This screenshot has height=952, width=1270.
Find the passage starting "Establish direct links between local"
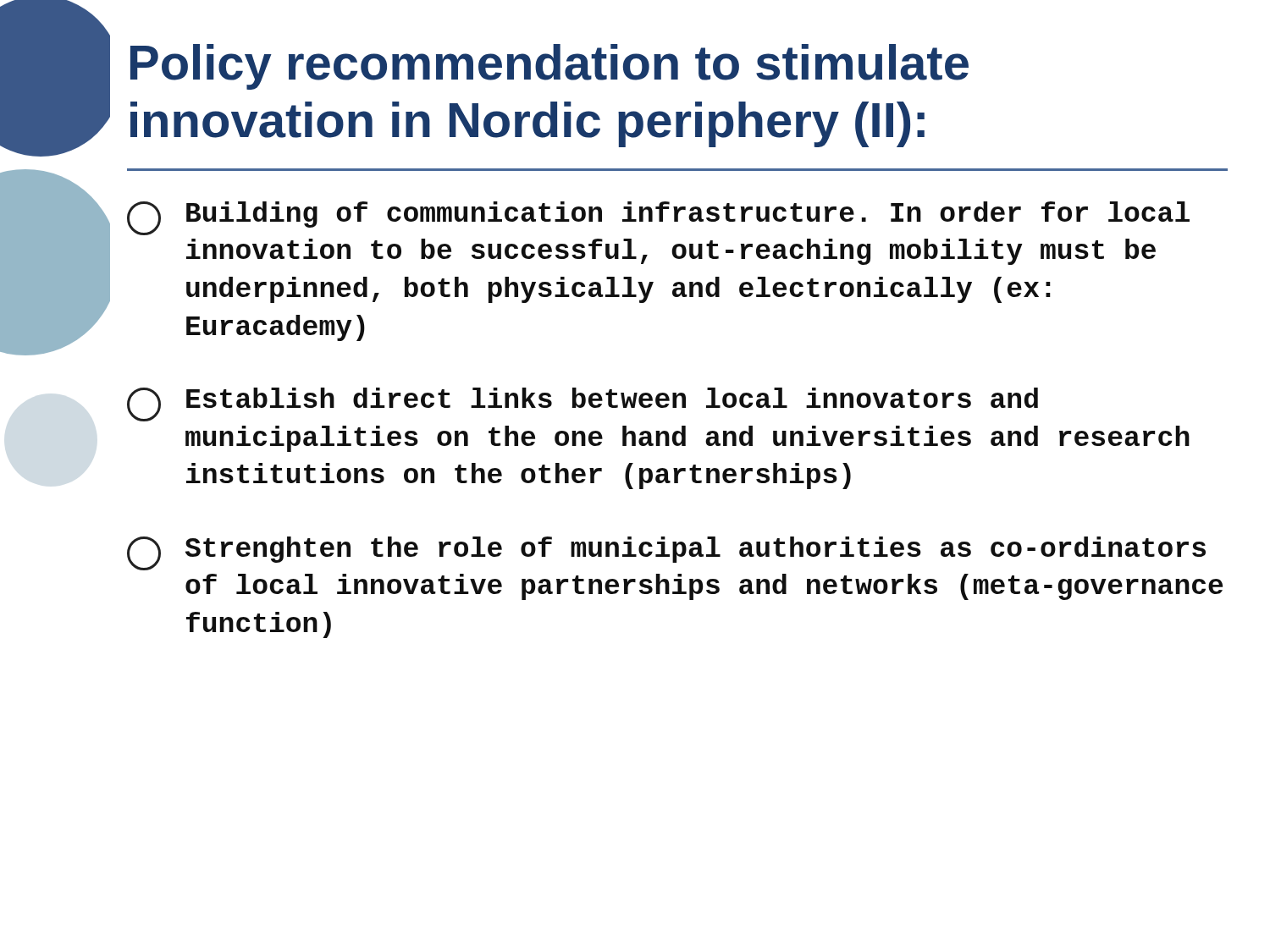(x=677, y=439)
